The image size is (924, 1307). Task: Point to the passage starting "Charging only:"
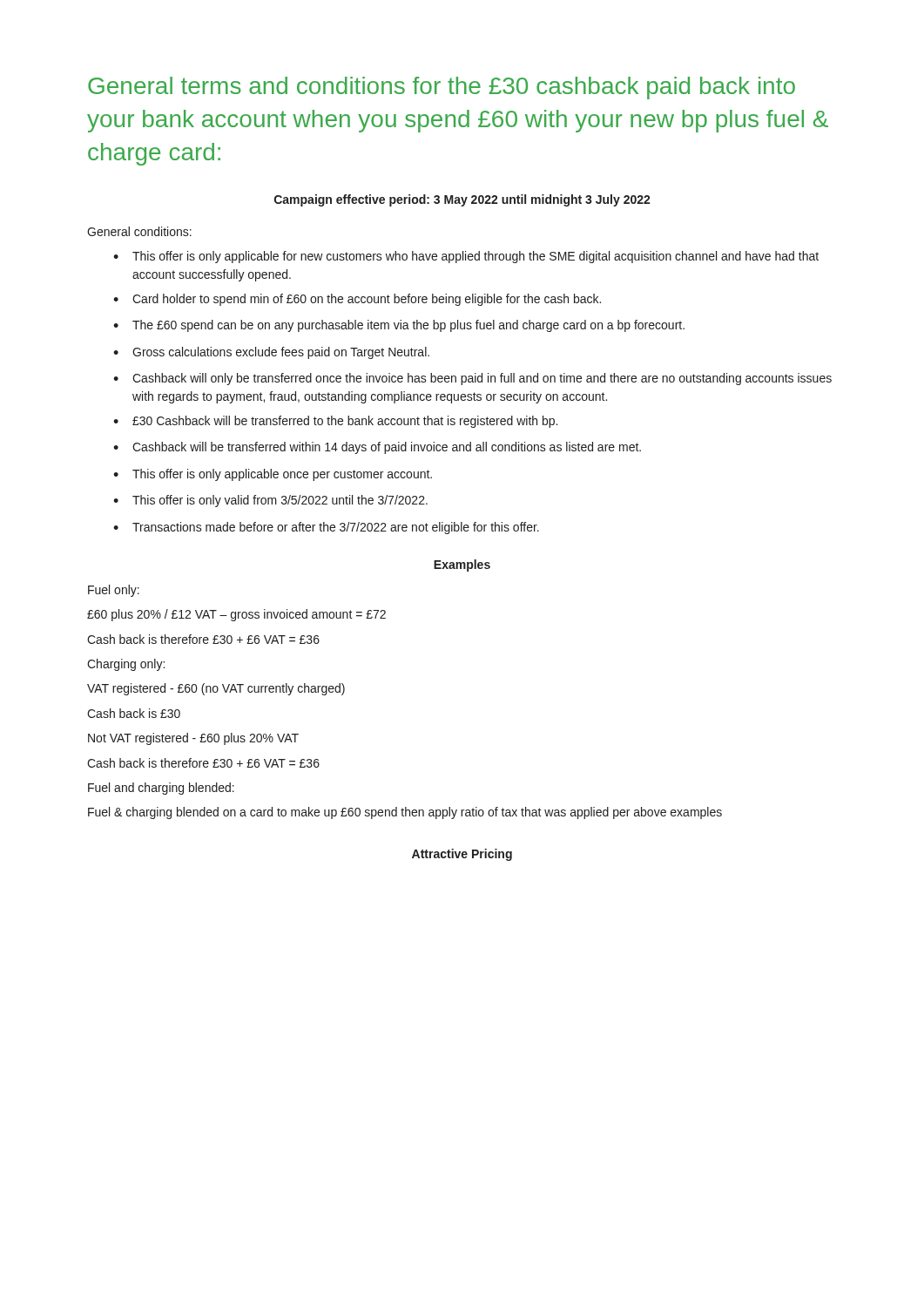click(126, 664)
